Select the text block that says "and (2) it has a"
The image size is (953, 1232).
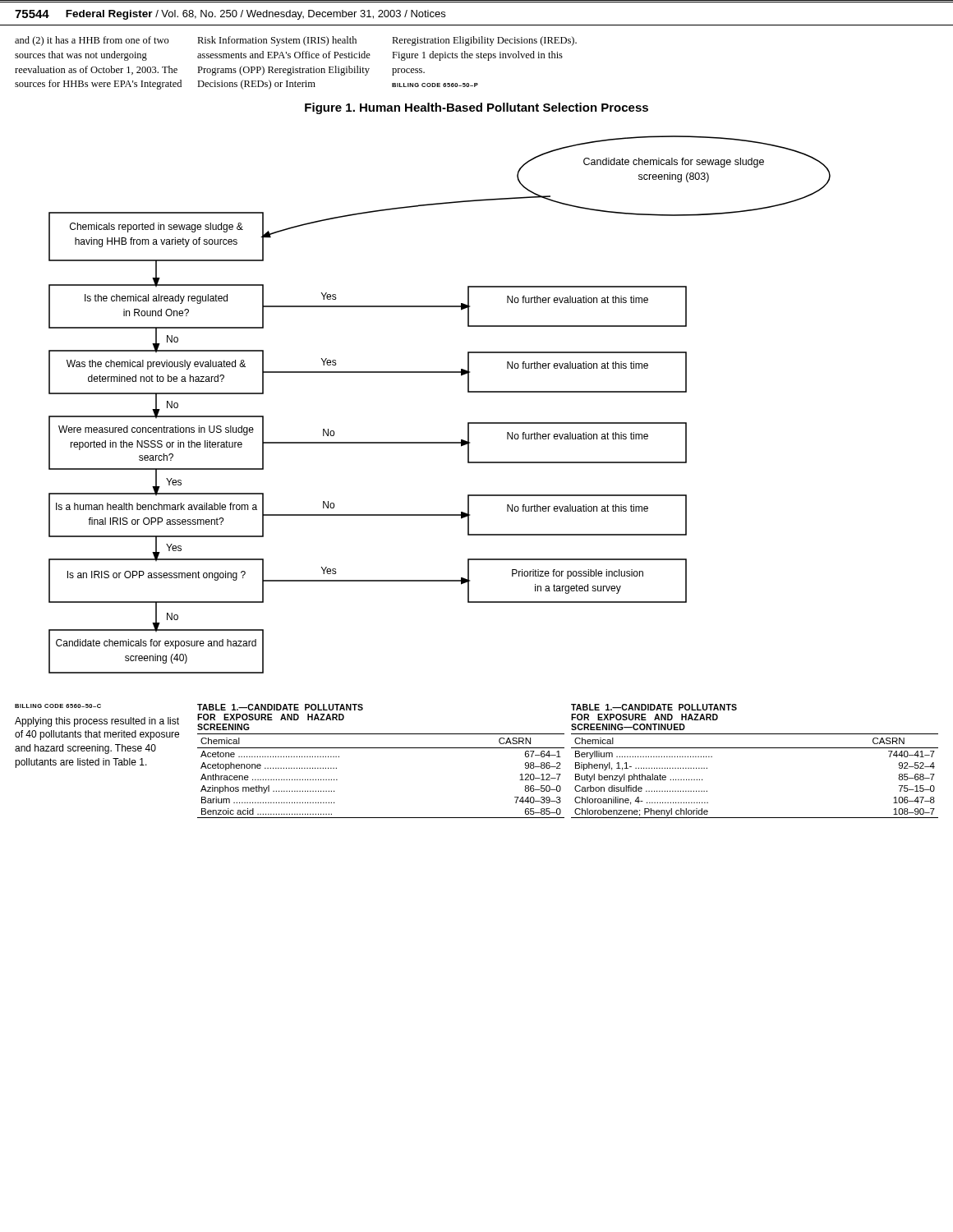click(x=98, y=62)
